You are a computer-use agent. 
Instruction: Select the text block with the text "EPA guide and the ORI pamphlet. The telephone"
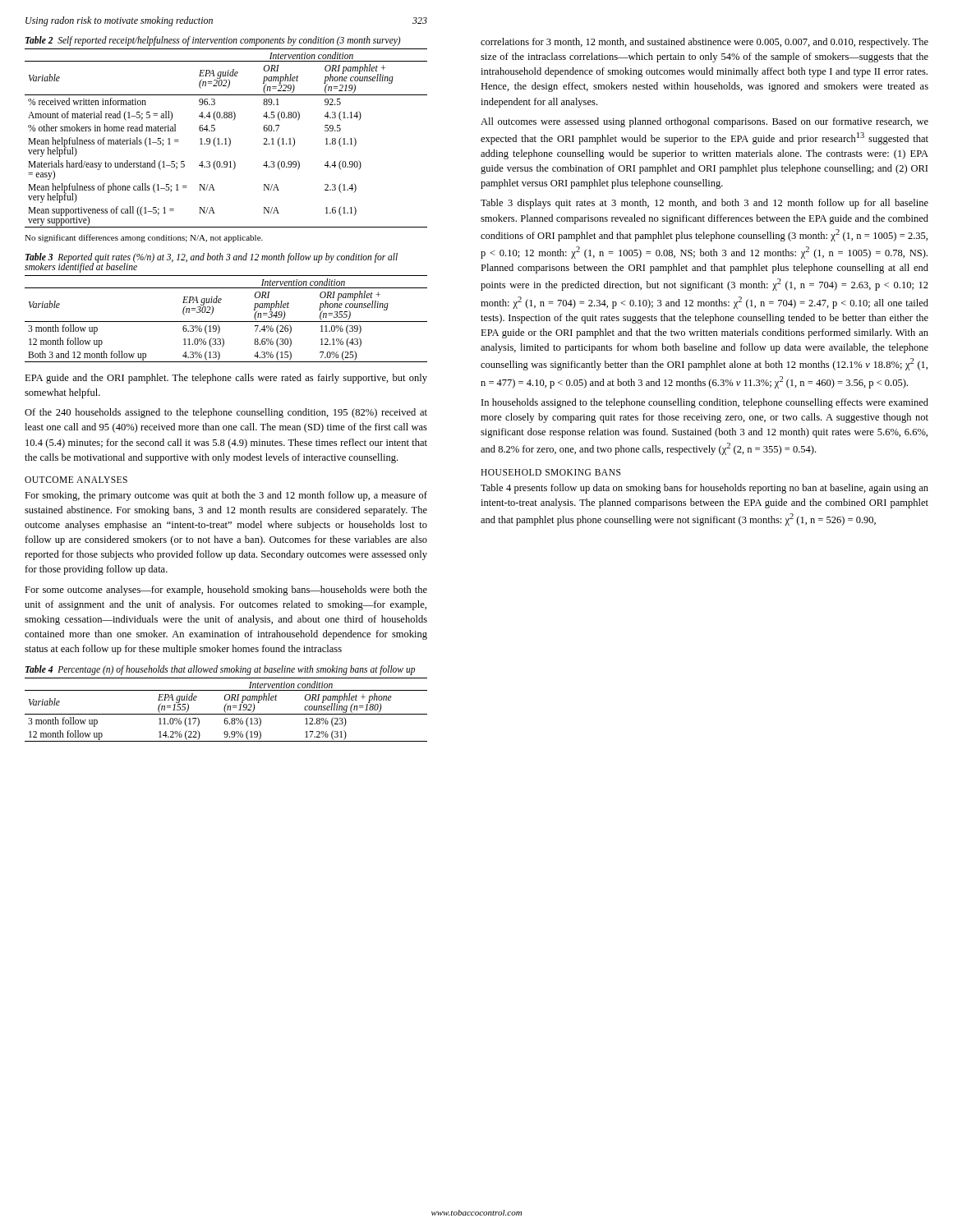point(226,385)
